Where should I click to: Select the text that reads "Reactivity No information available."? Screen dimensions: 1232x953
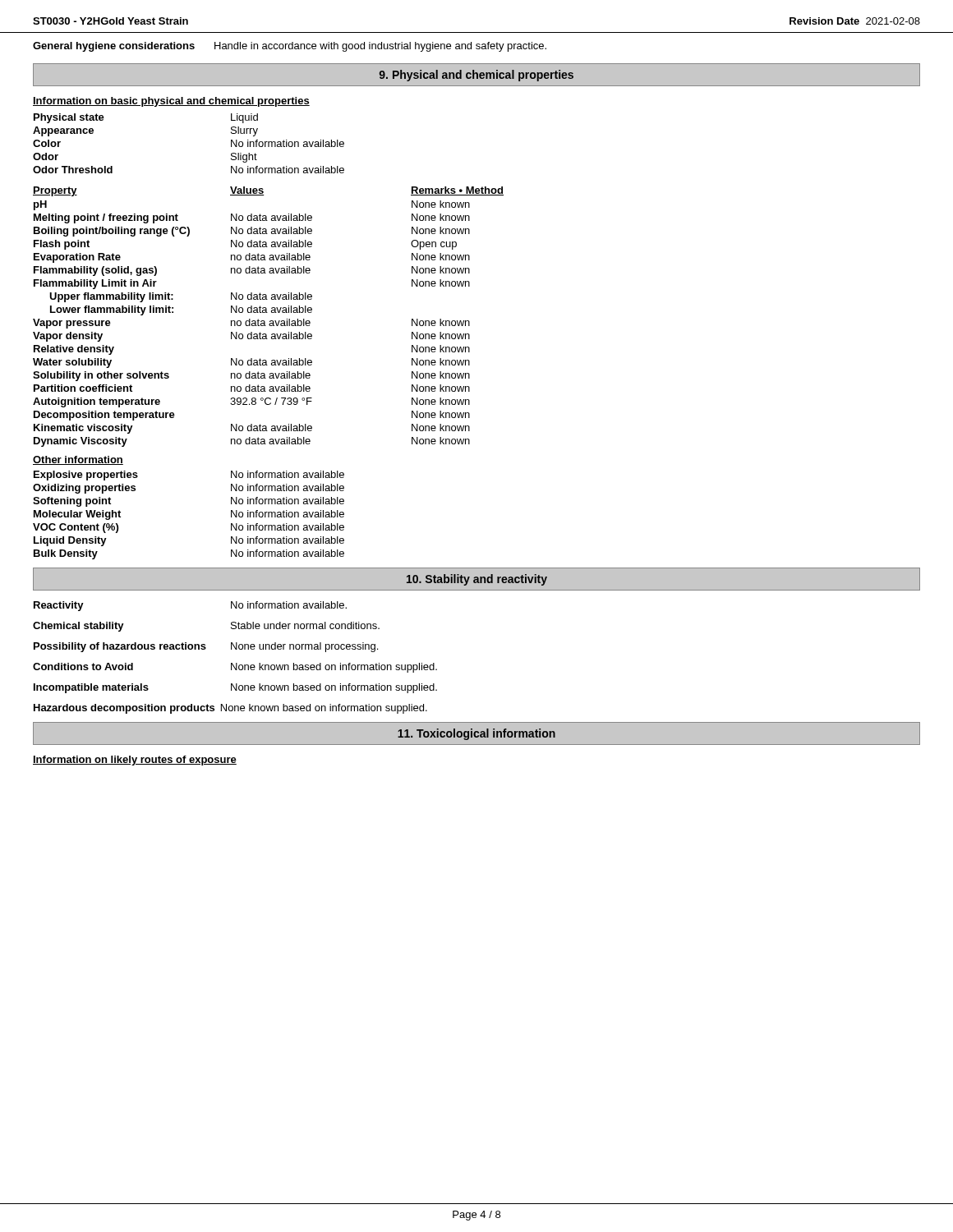tap(63, 606)
